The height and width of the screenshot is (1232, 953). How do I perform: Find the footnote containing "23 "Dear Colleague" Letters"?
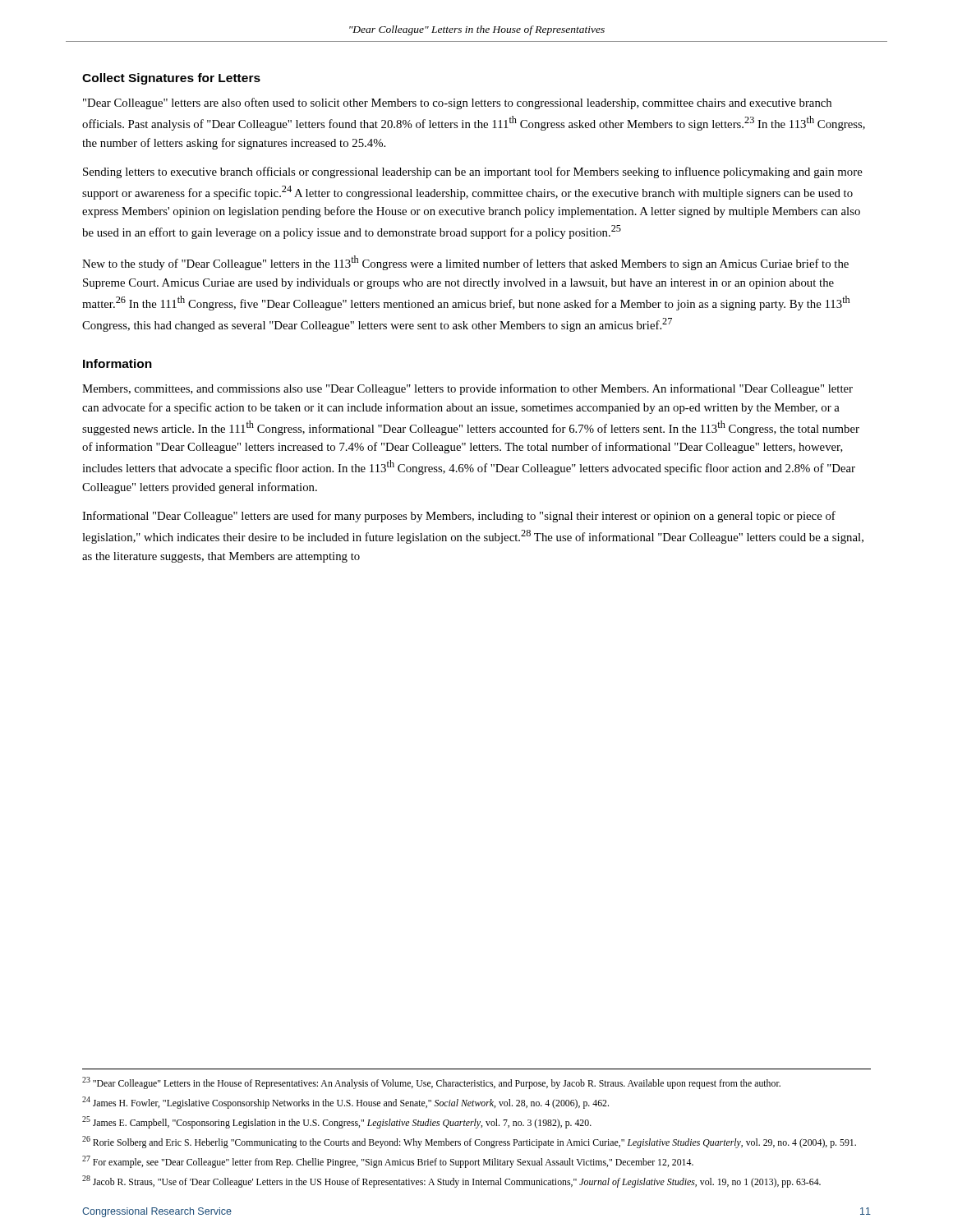pyautogui.click(x=432, y=1082)
